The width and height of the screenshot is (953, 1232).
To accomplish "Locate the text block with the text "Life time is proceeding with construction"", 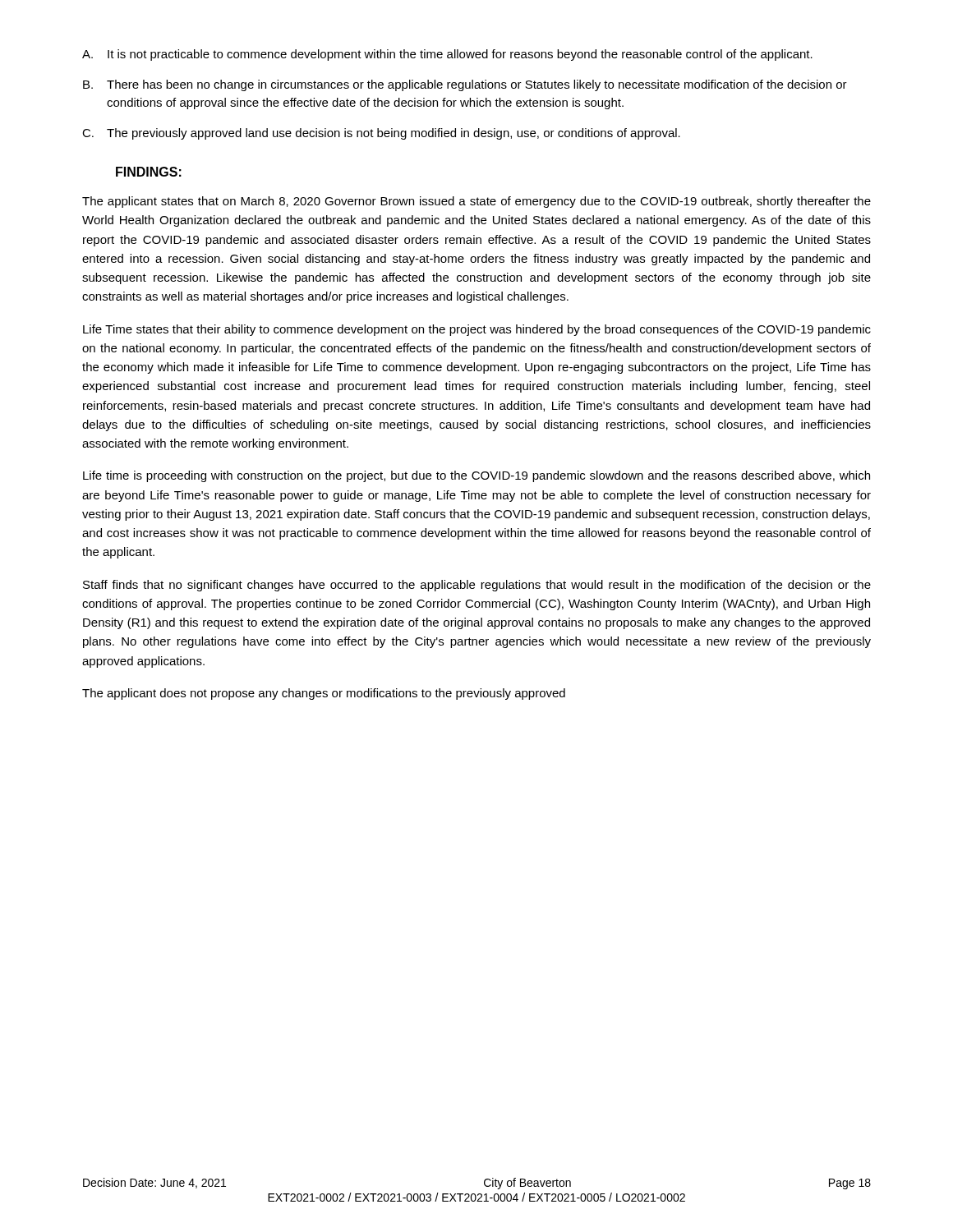I will click(x=476, y=514).
